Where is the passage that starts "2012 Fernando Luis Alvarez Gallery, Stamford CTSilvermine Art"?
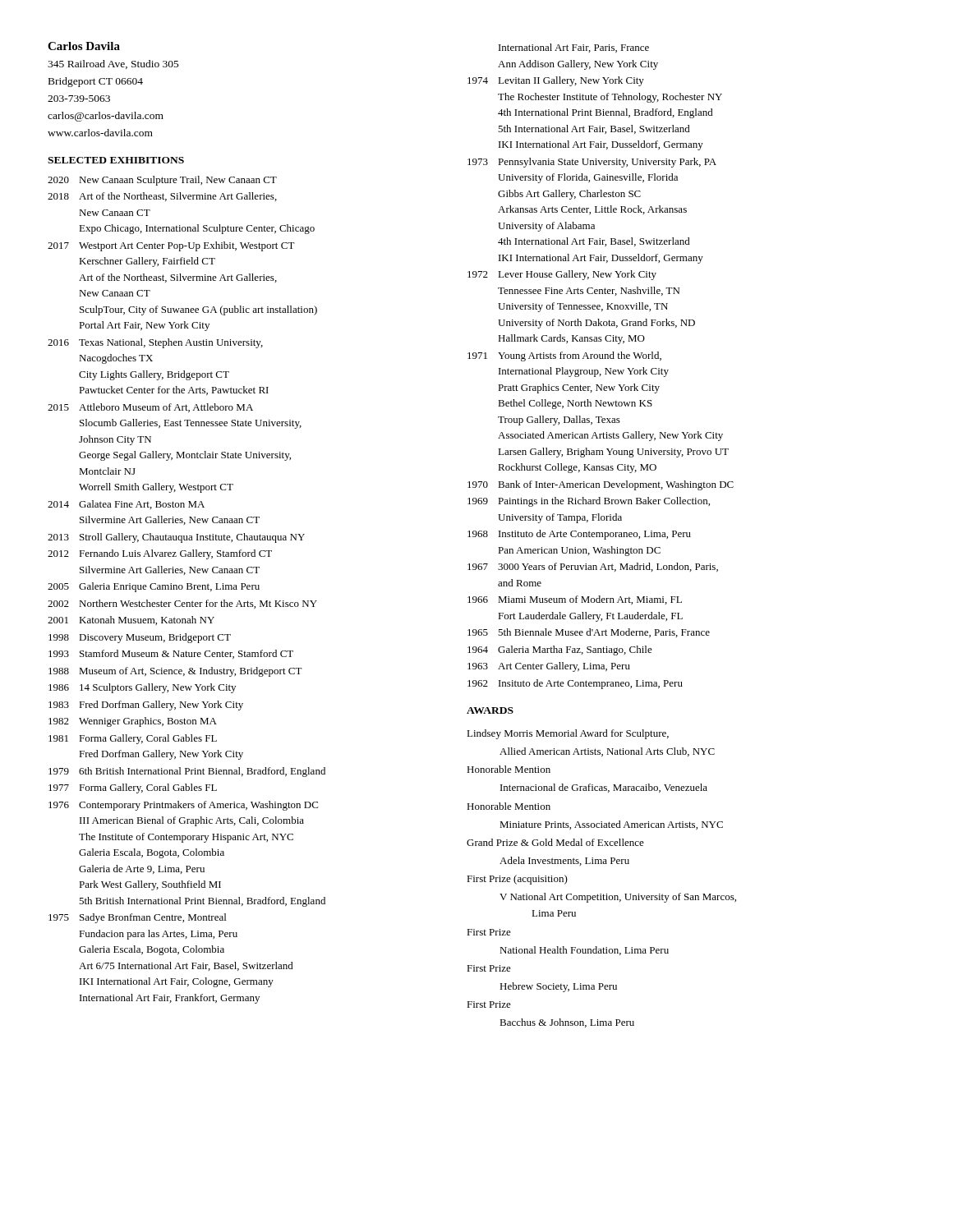 [x=245, y=561]
